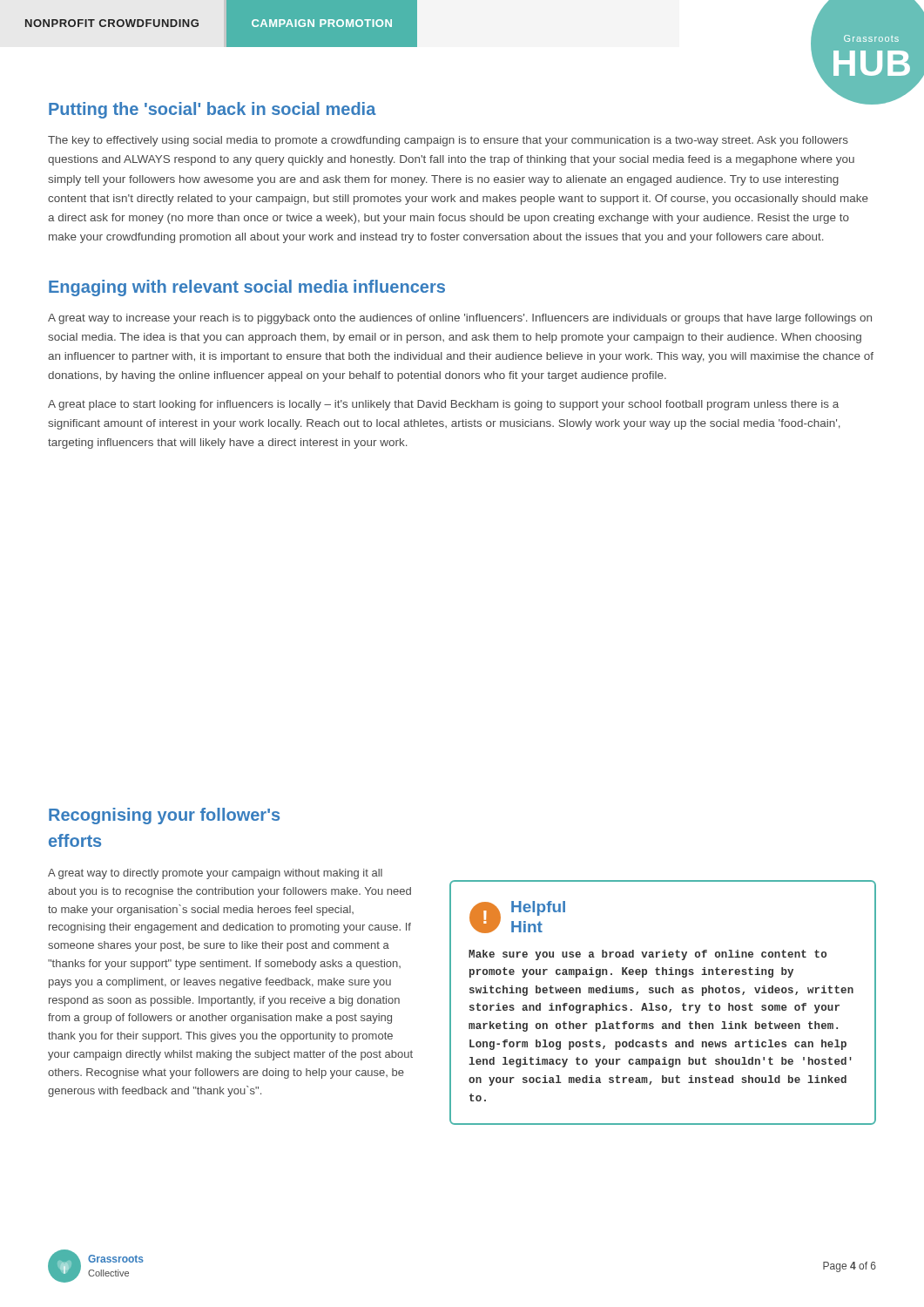Click on the text block that says "A great place to start looking"
This screenshot has width=924, height=1307.
pos(444,423)
